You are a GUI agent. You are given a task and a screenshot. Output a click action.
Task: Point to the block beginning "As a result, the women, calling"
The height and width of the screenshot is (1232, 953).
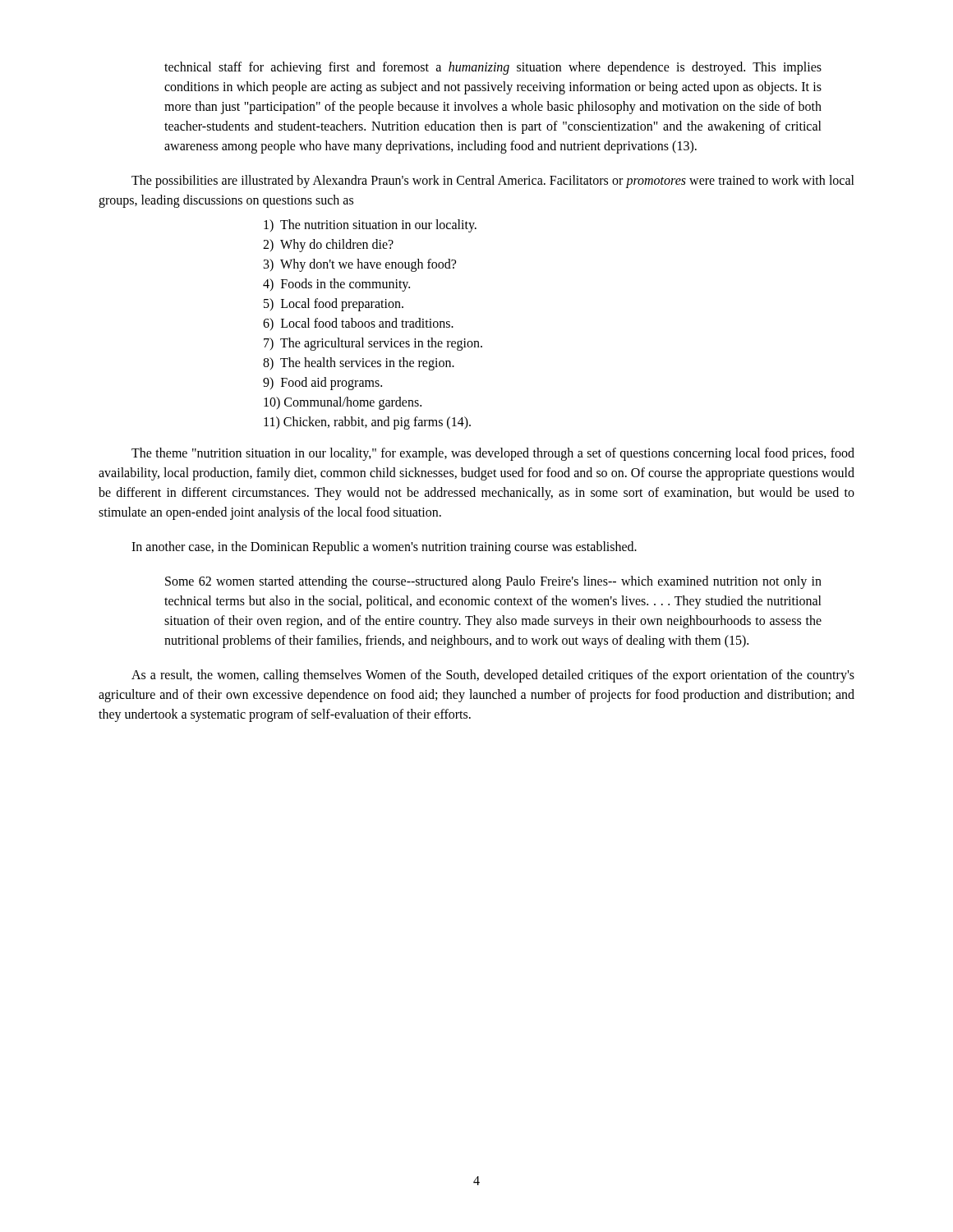tap(476, 694)
